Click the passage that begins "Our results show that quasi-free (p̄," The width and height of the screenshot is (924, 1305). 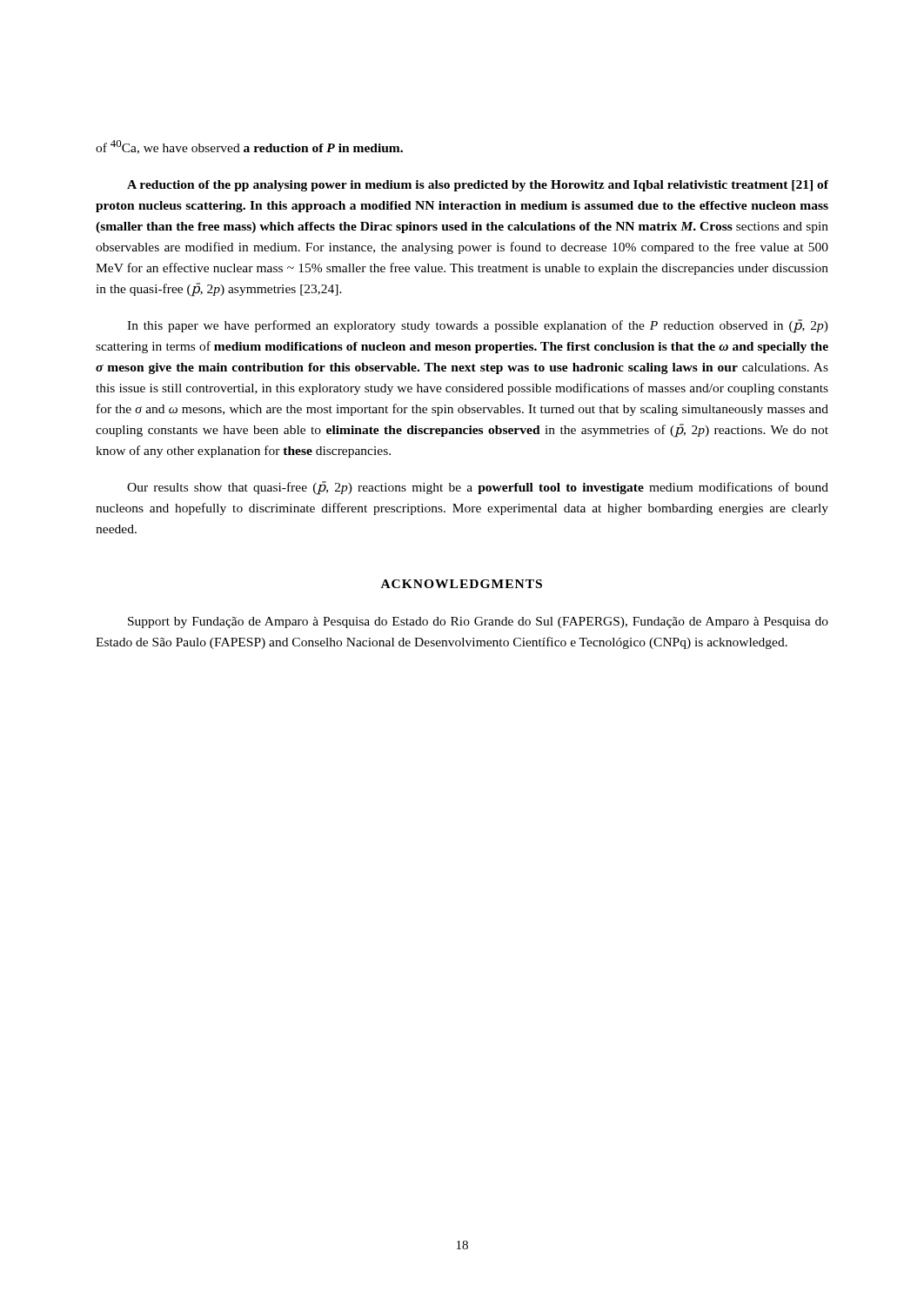point(462,508)
